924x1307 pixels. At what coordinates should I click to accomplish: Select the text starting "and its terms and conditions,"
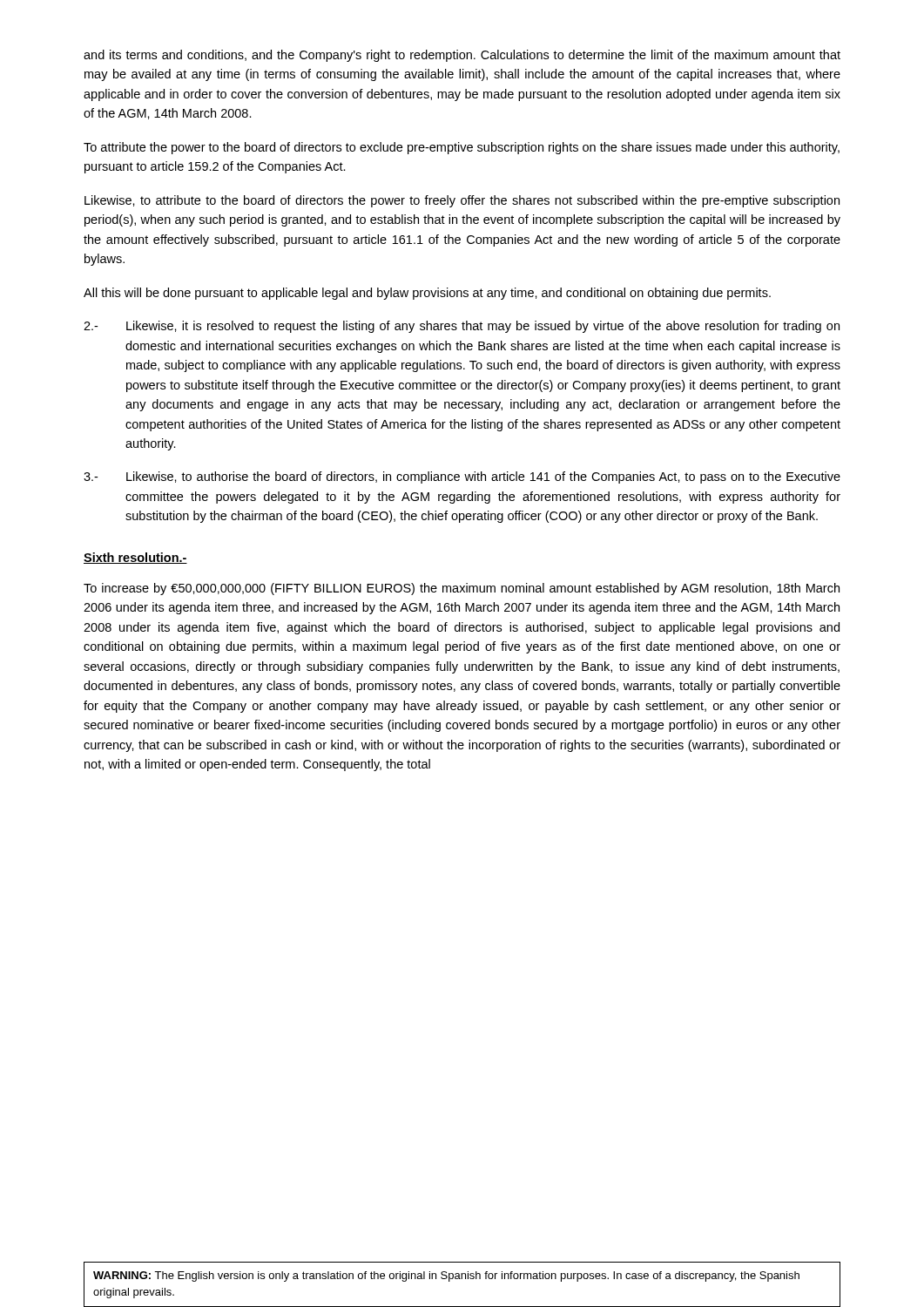pyautogui.click(x=462, y=84)
